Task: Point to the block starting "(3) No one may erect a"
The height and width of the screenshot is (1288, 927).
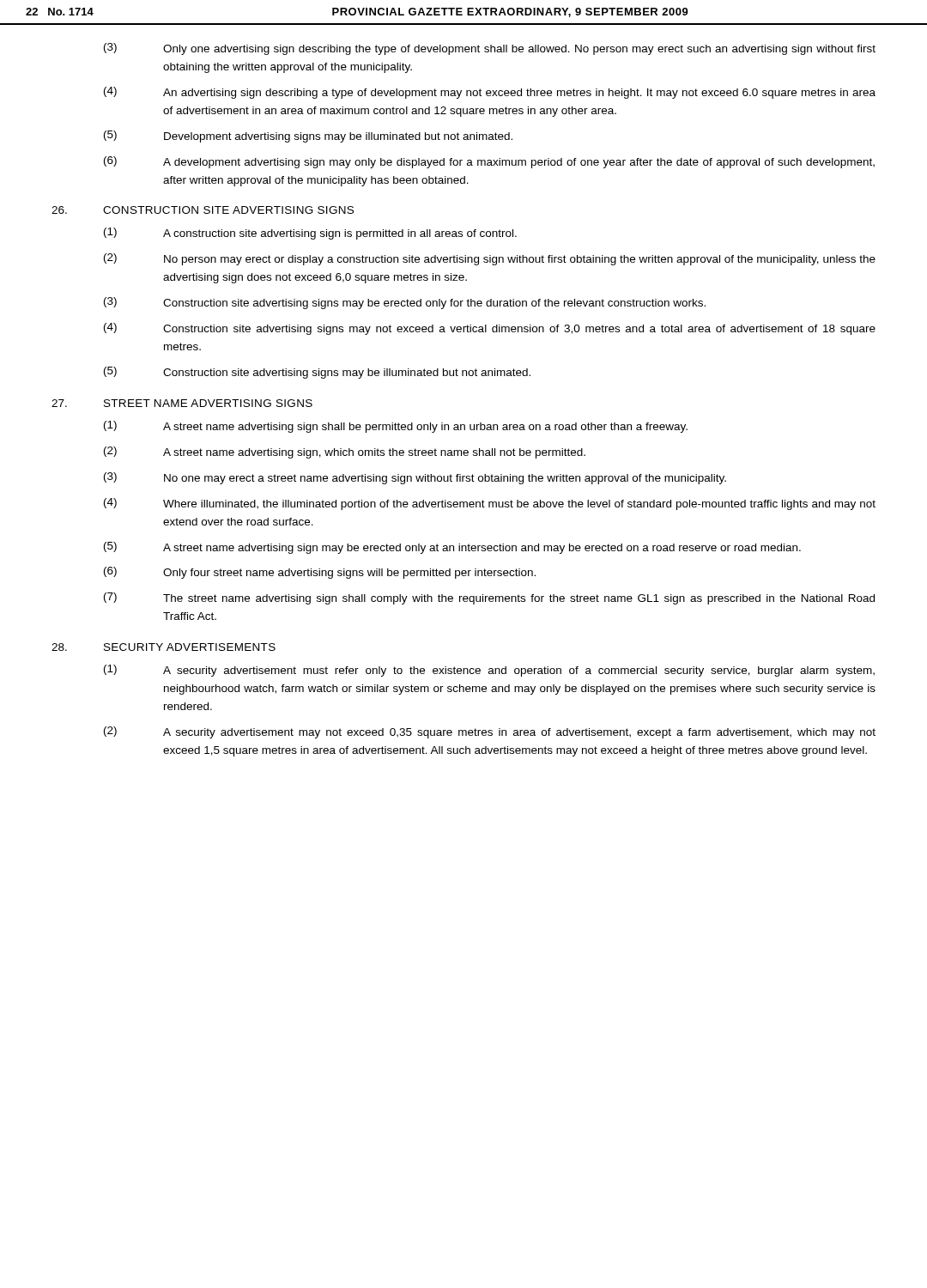Action: [415, 478]
